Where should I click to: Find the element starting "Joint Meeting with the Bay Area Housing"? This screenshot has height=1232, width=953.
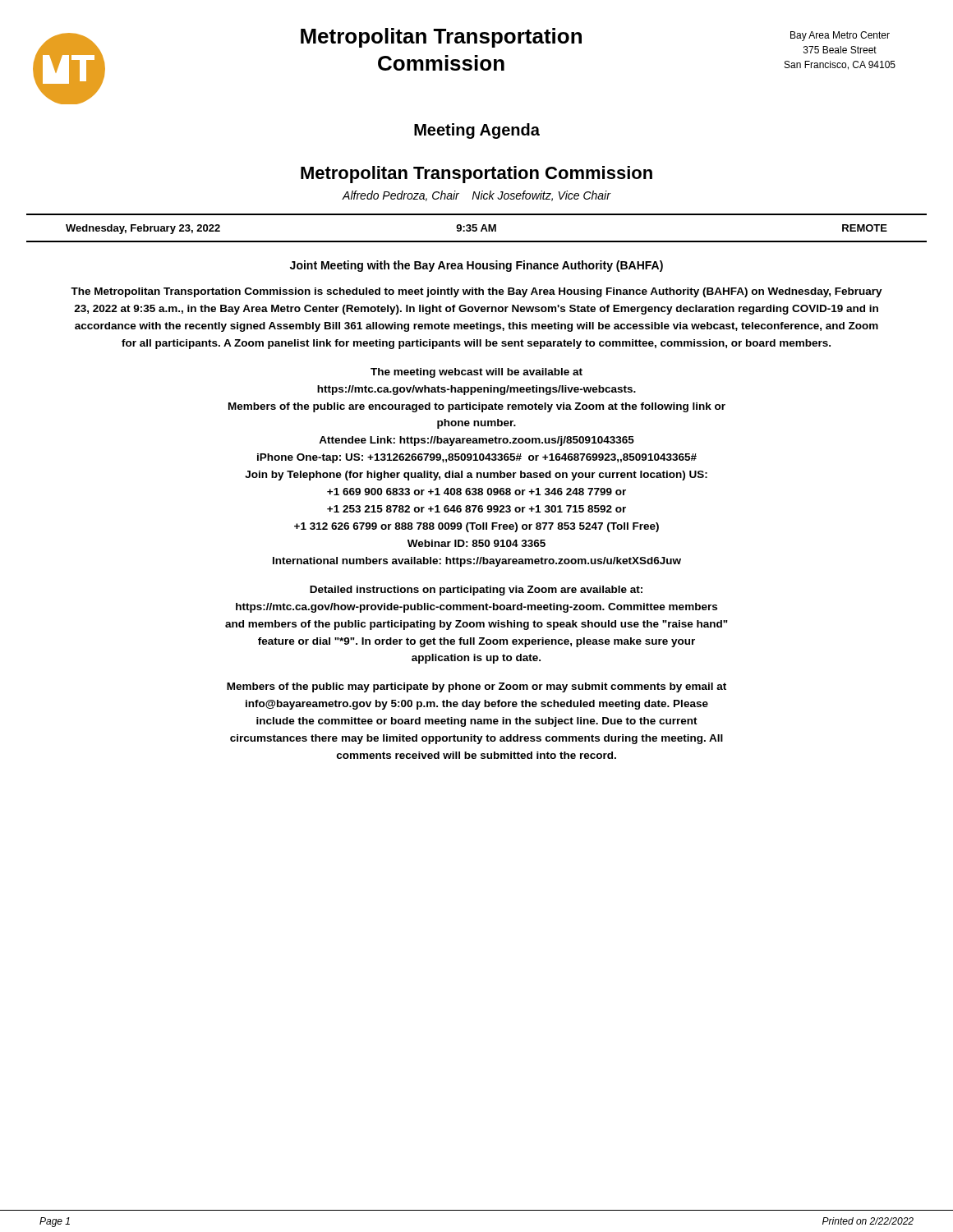tap(476, 265)
